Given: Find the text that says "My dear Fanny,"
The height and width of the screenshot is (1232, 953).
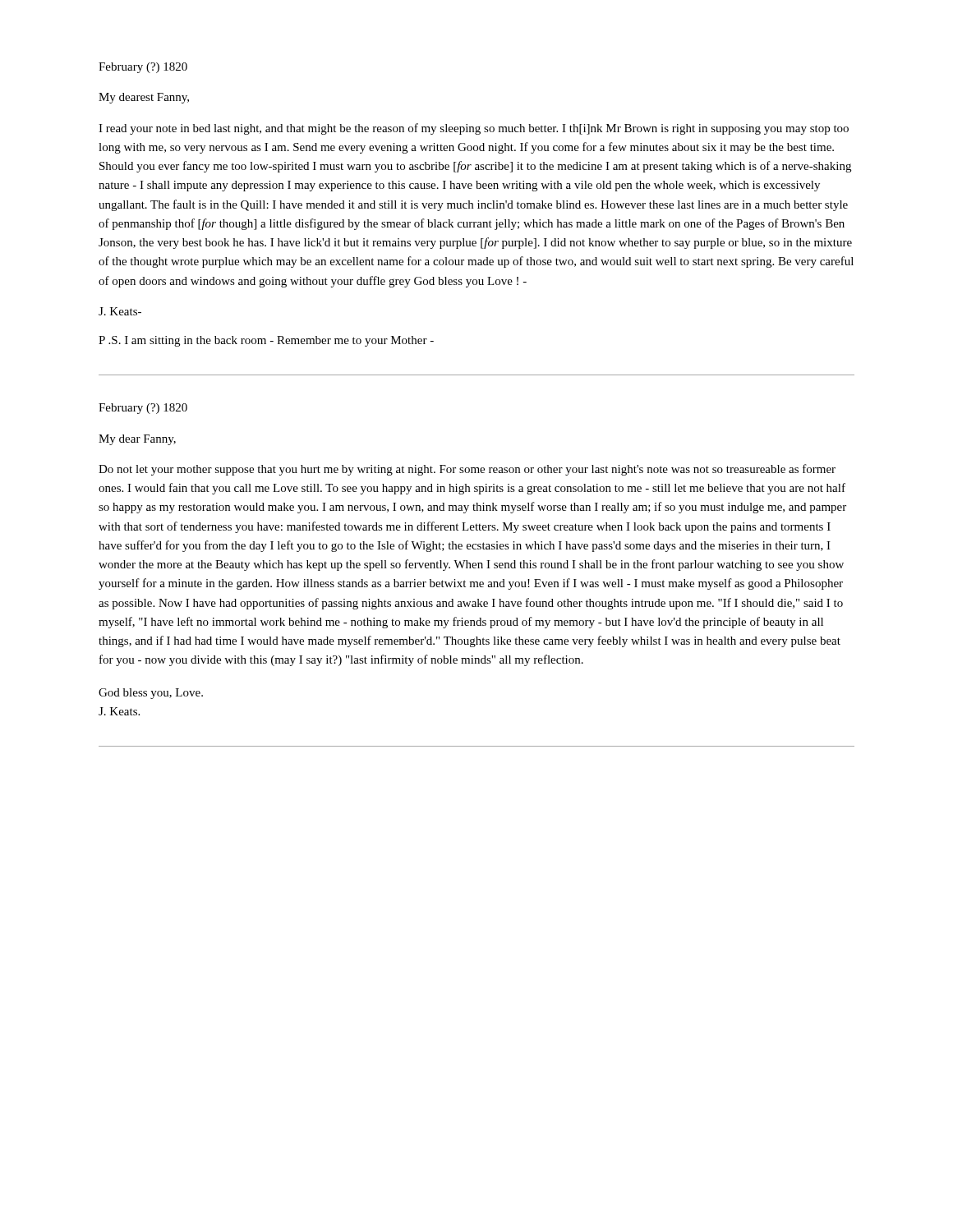Looking at the screenshot, I should [x=137, y=440].
